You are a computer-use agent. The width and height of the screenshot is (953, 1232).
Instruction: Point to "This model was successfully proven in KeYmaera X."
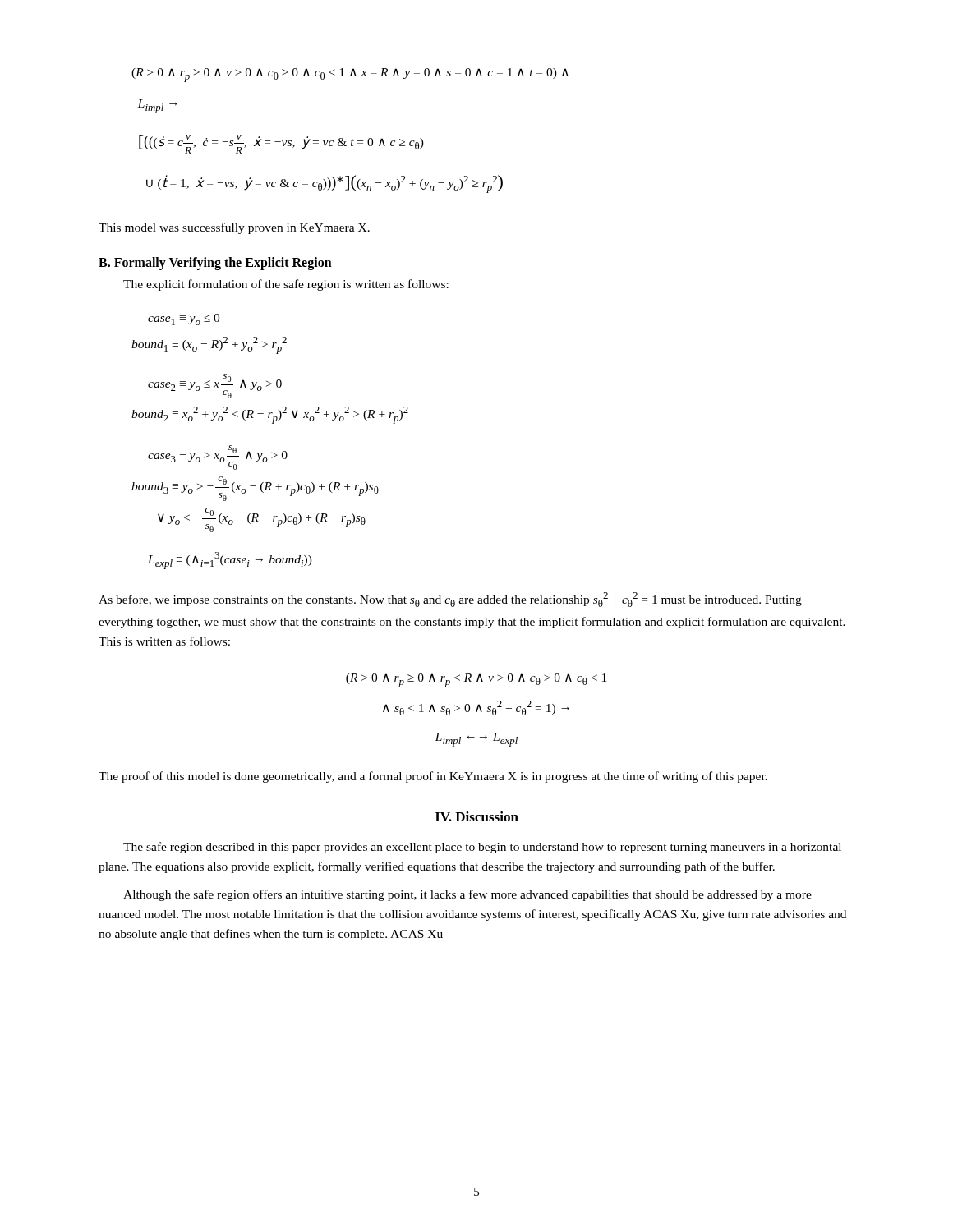pyautogui.click(x=234, y=227)
